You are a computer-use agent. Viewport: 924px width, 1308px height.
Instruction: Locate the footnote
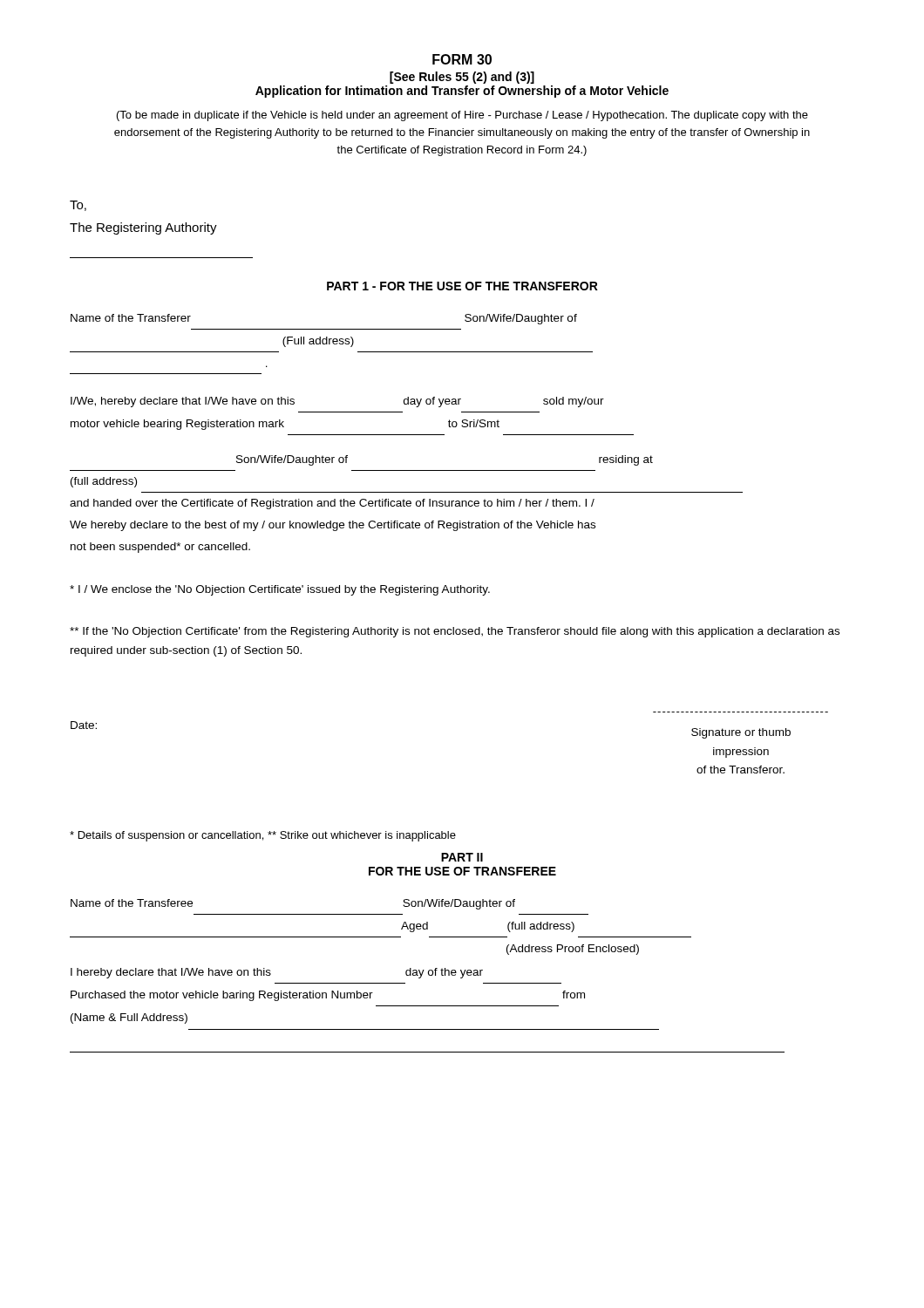click(263, 835)
